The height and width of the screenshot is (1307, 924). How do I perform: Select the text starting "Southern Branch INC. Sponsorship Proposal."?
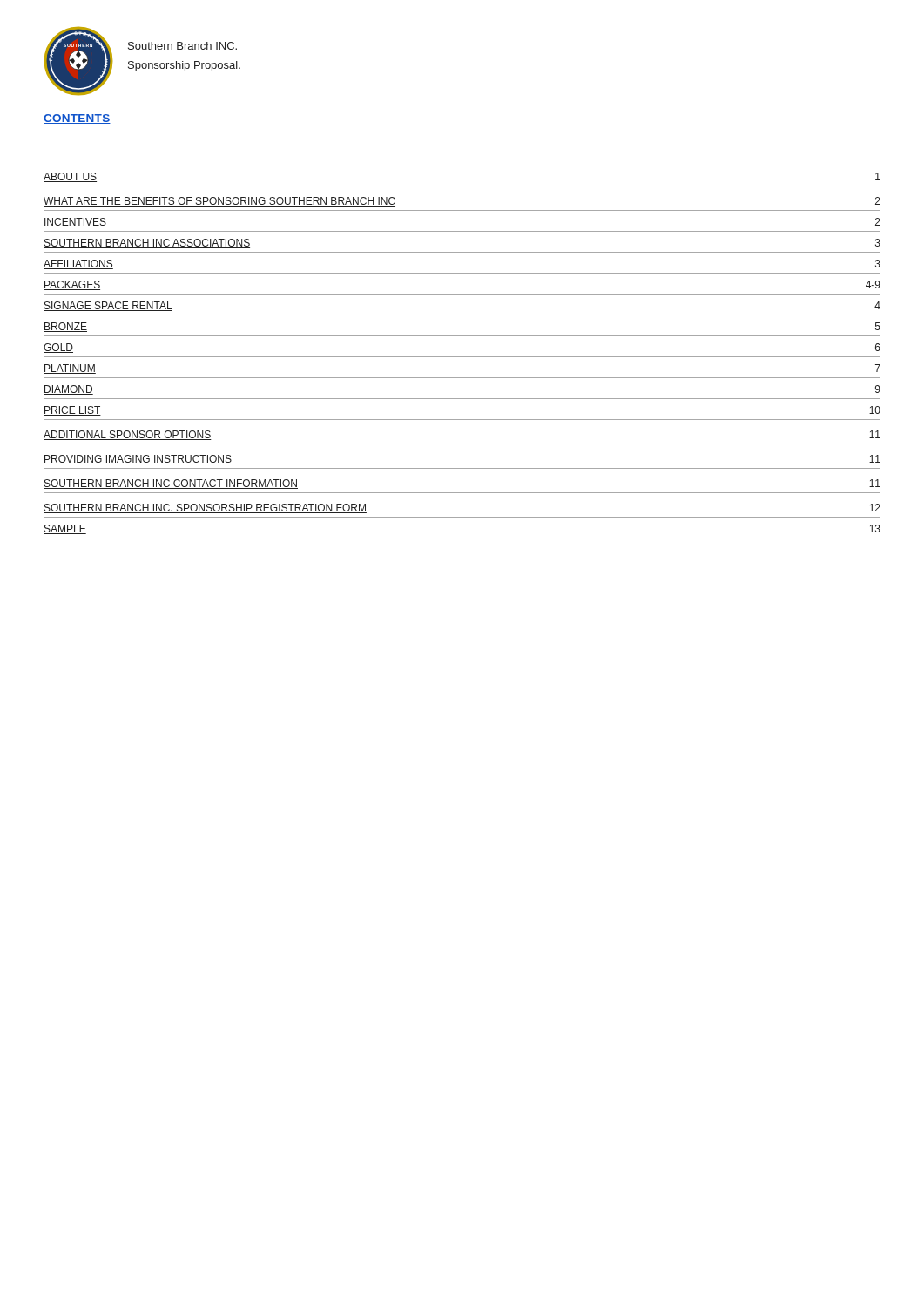pyautogui.click(x=184, y=55)
